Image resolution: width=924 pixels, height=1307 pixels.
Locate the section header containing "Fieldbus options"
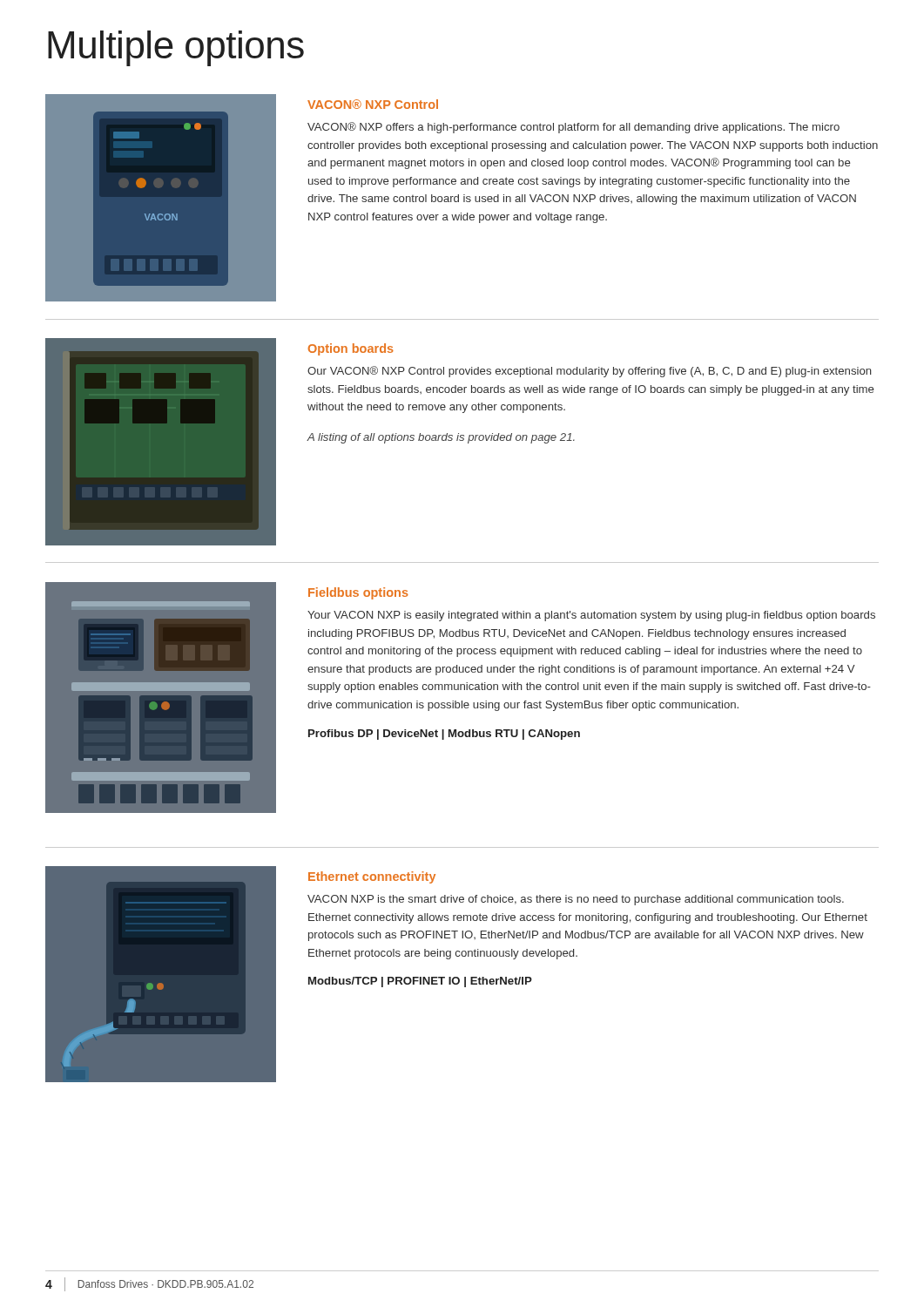pos(358,593)
